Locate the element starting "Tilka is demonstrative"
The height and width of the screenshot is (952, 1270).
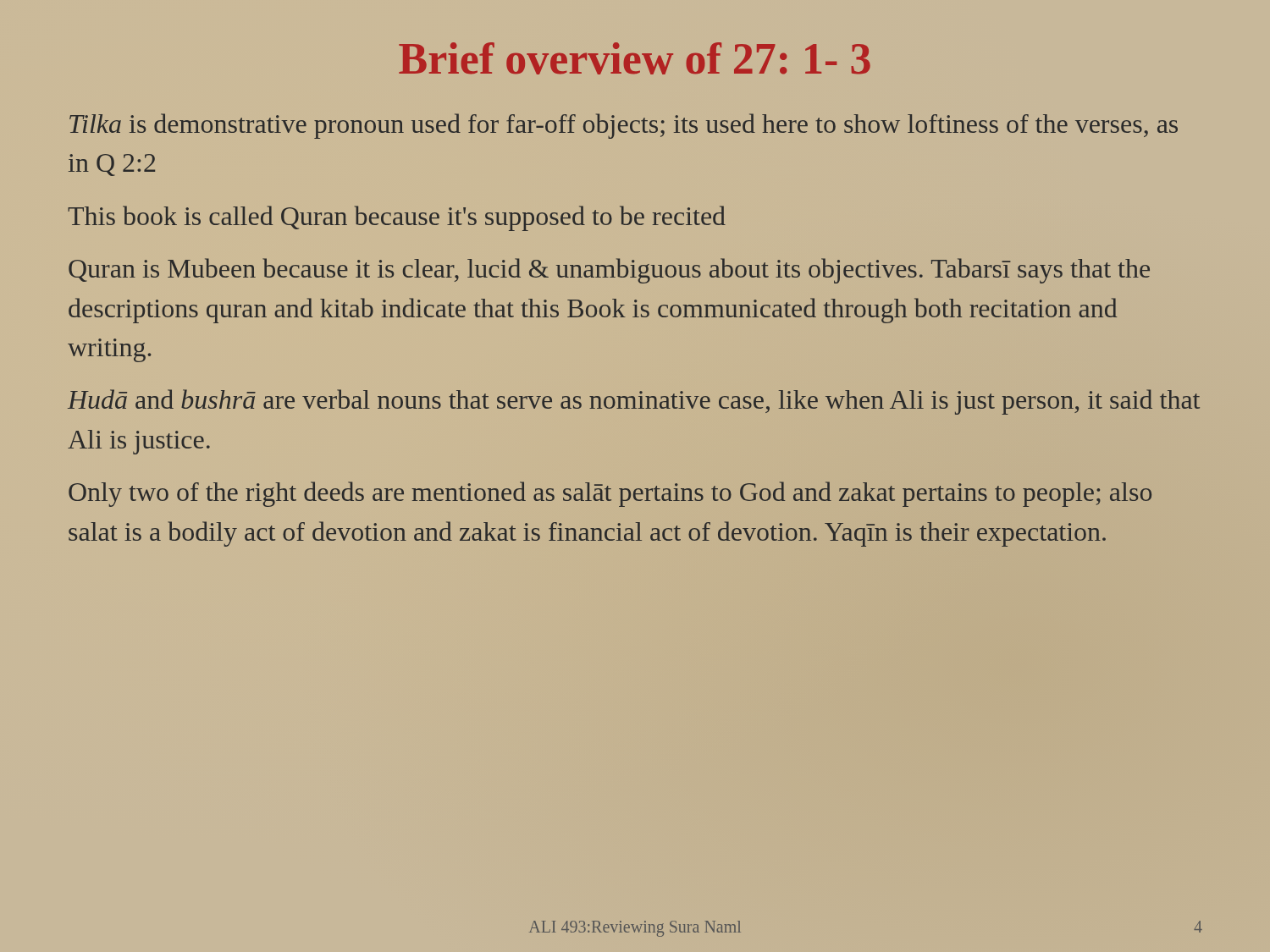(x=623, y=143)
